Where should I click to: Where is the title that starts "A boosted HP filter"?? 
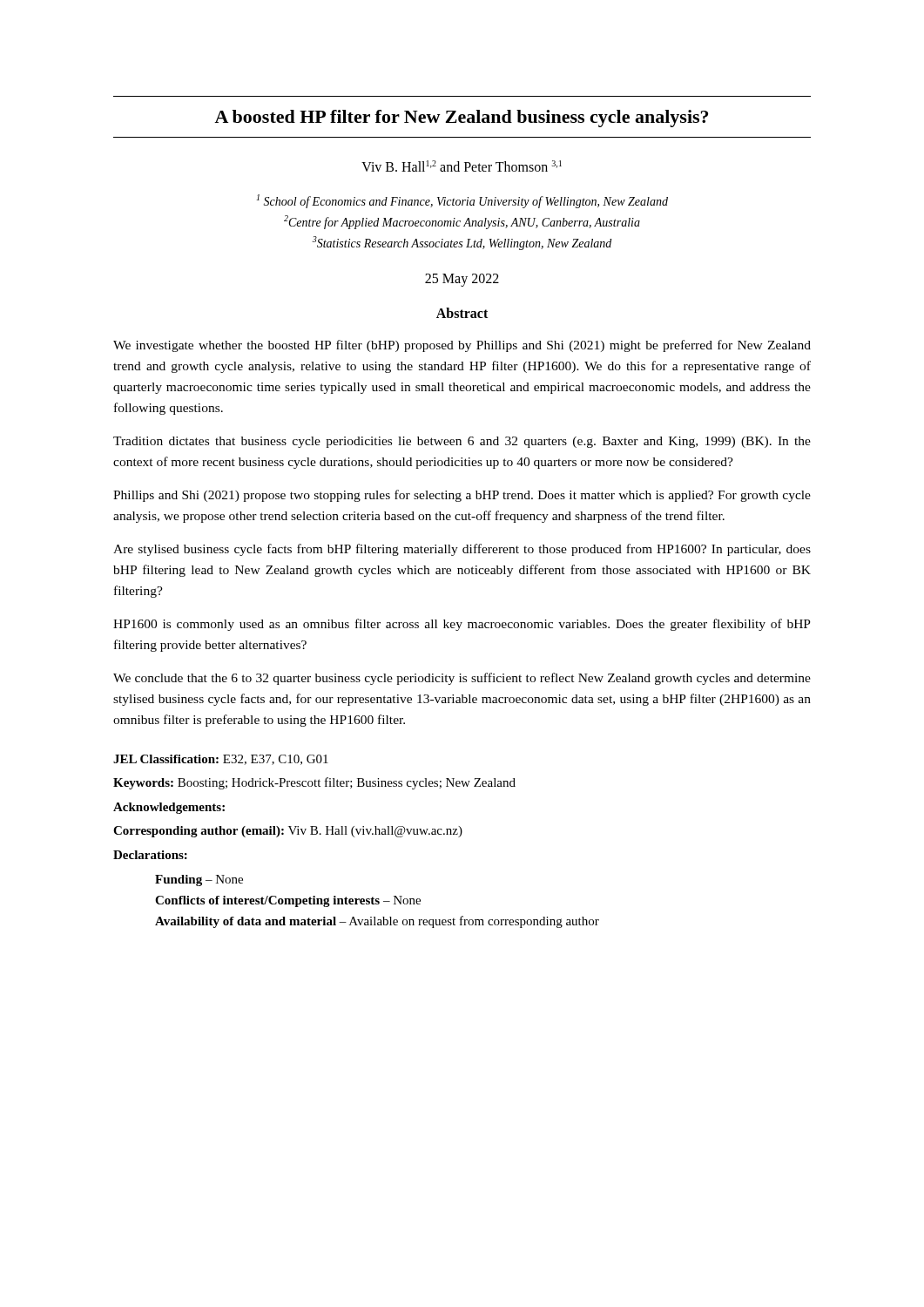462,116
